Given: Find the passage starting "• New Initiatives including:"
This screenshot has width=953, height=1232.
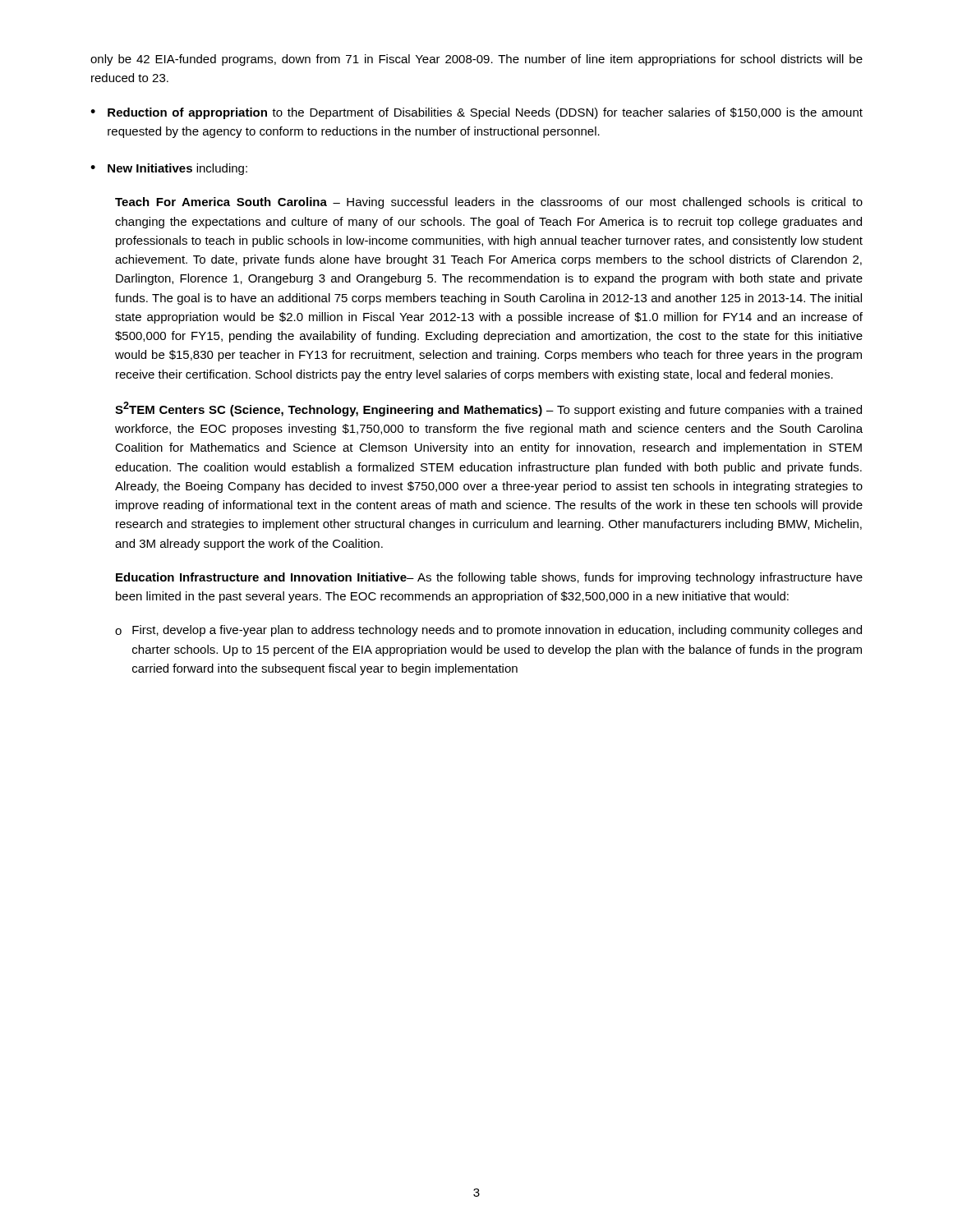Looking at the screenshot, I should coord(169,169).
